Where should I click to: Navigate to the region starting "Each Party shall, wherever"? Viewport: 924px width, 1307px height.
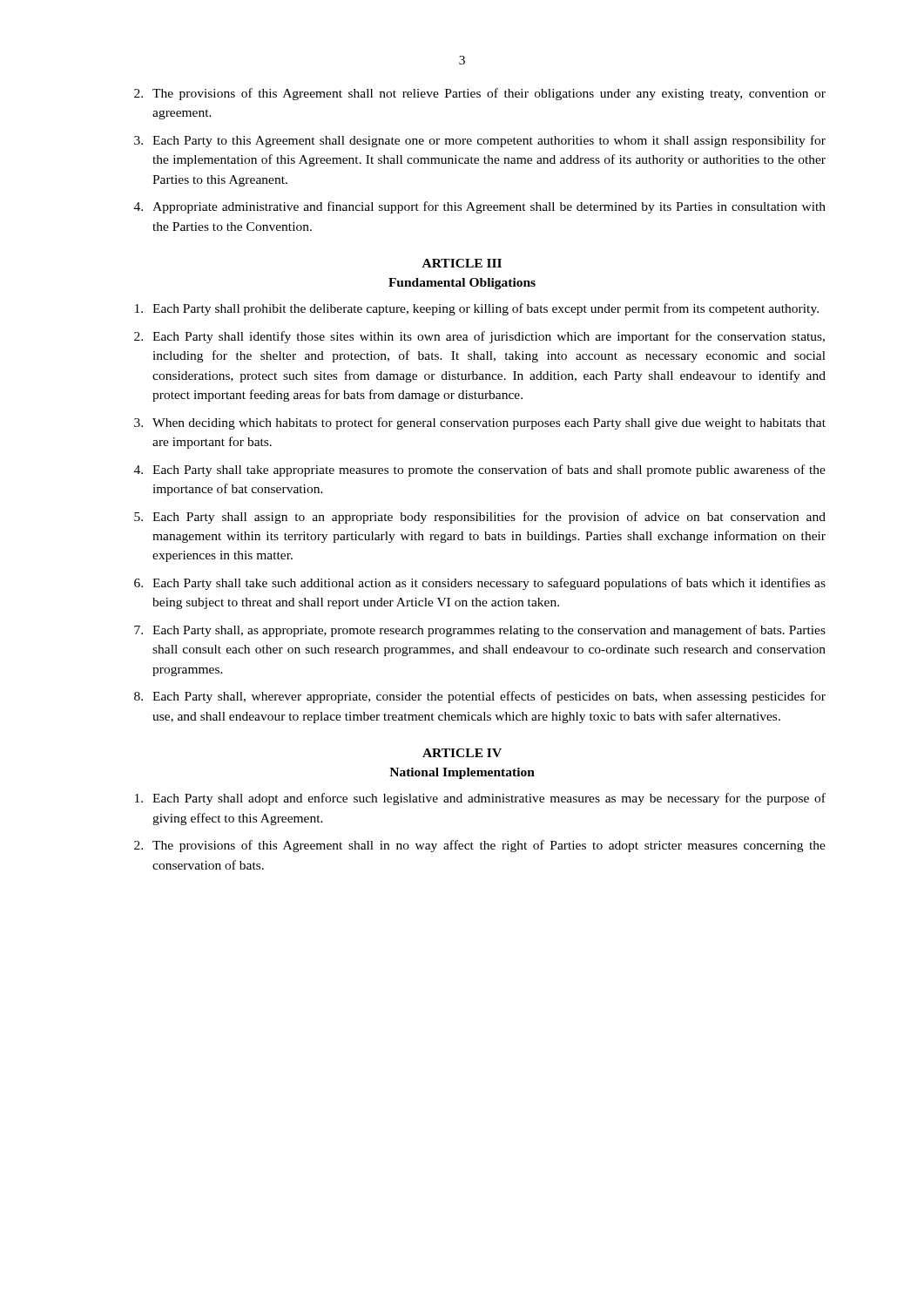tap(461, 706)
